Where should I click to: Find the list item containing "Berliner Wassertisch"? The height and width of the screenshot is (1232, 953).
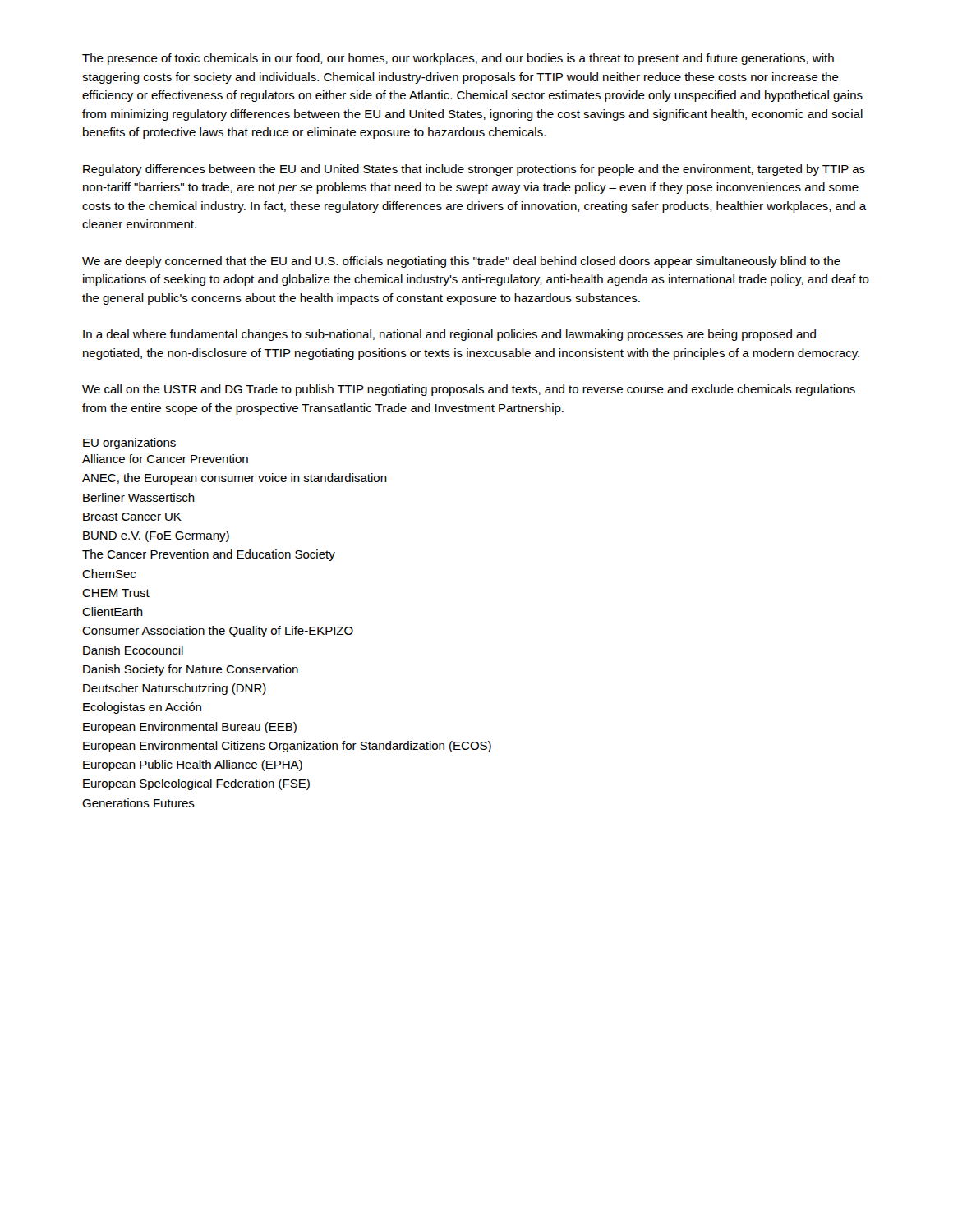click(138, 497)
